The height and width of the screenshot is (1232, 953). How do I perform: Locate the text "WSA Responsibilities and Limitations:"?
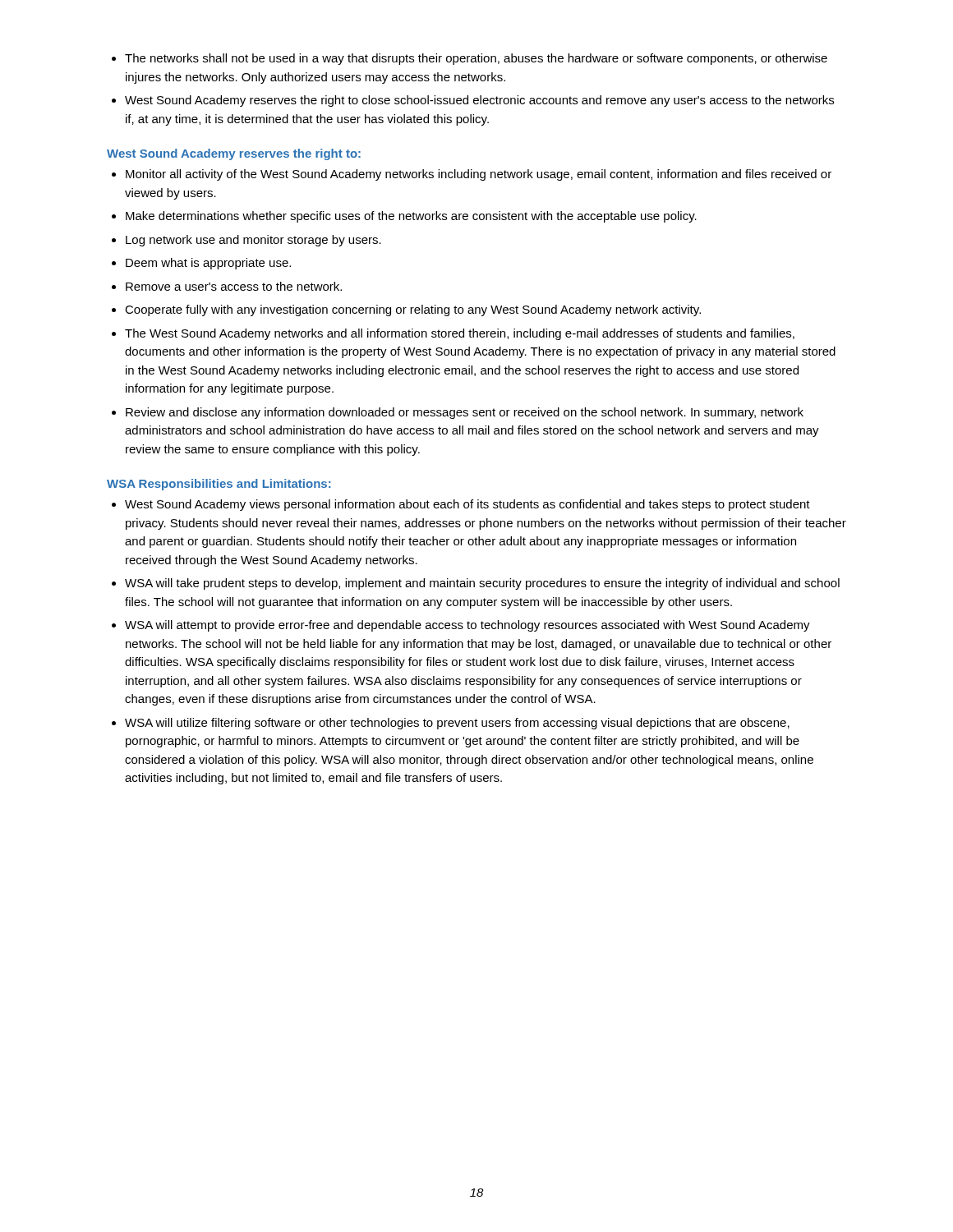pyautogui.click(x=219, y=483)
